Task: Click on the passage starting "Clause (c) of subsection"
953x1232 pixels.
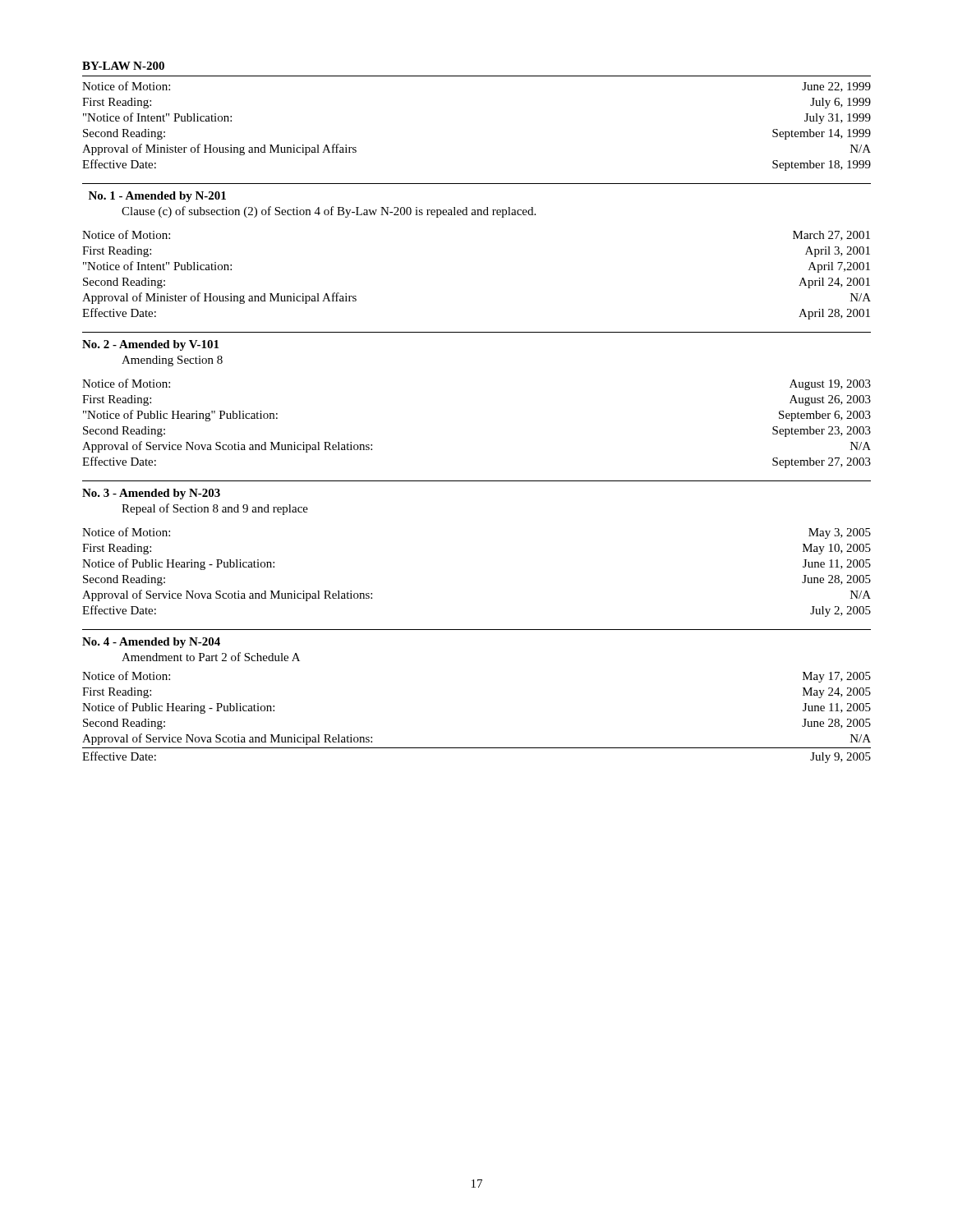Action: coord(329,211)
